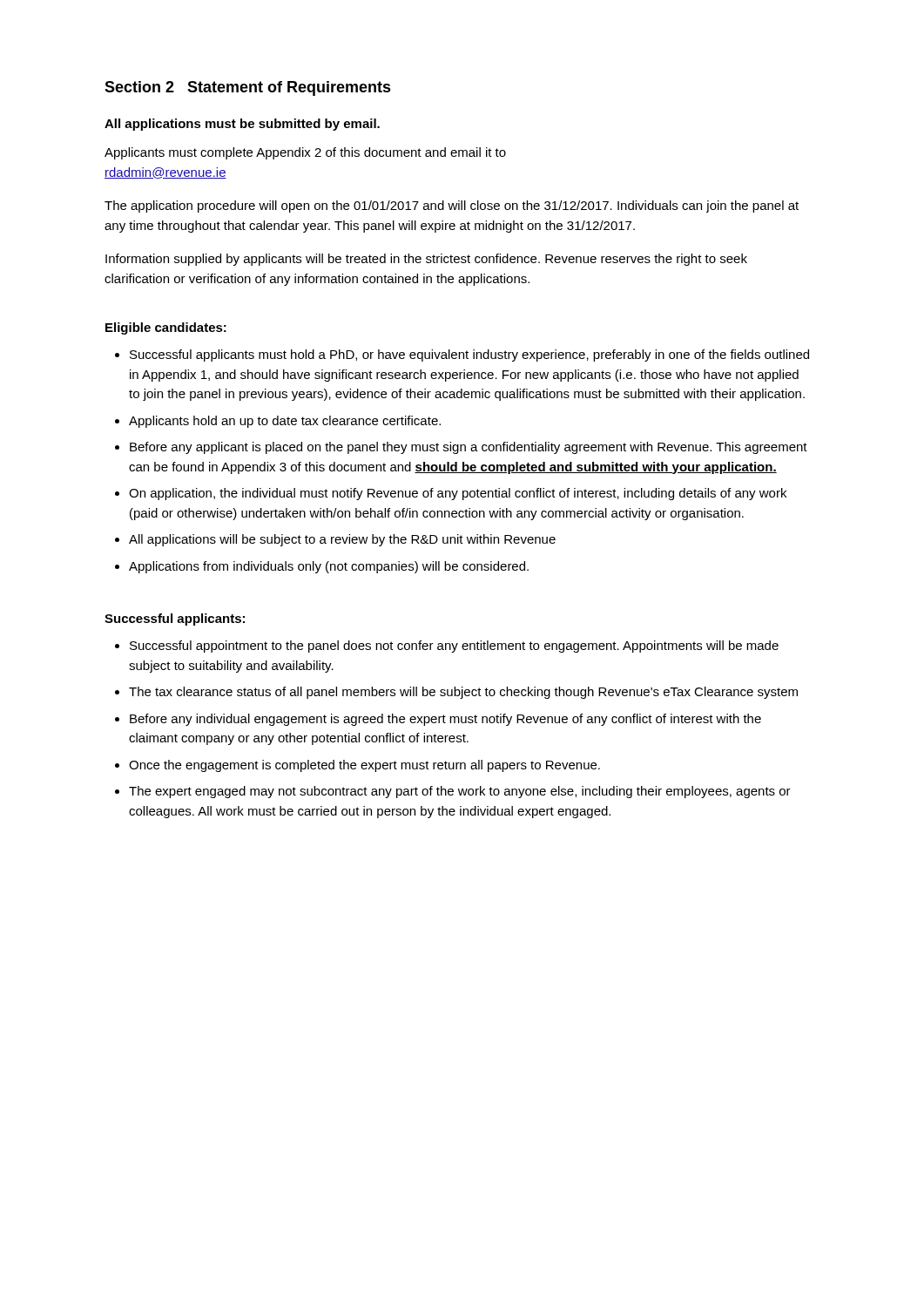Find the block starting "Successful appointment to the panel does"
924x1307 pixels.
tap(454, 655)
